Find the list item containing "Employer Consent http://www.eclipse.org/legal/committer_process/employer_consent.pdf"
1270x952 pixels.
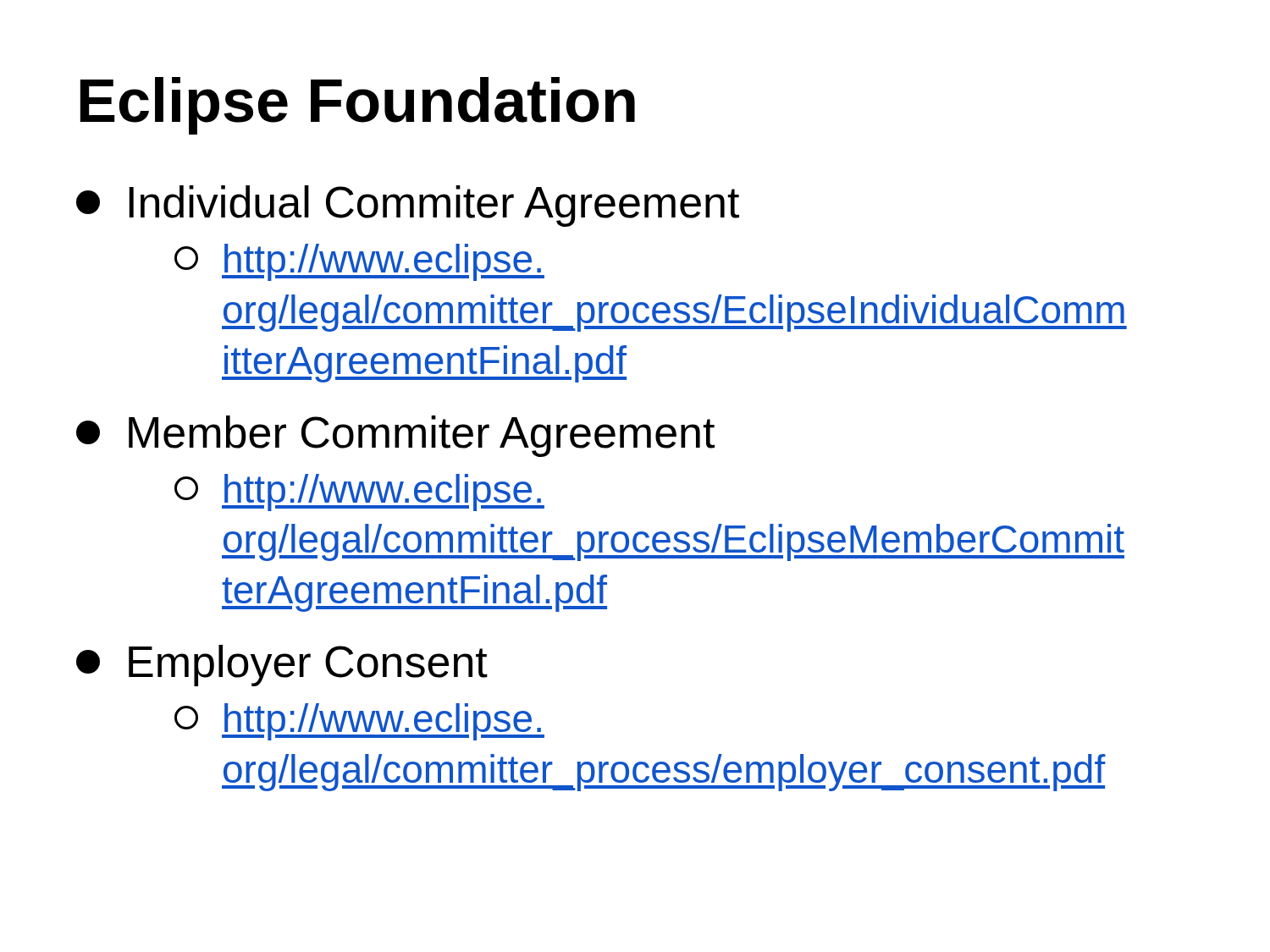(x=282, y=666)
